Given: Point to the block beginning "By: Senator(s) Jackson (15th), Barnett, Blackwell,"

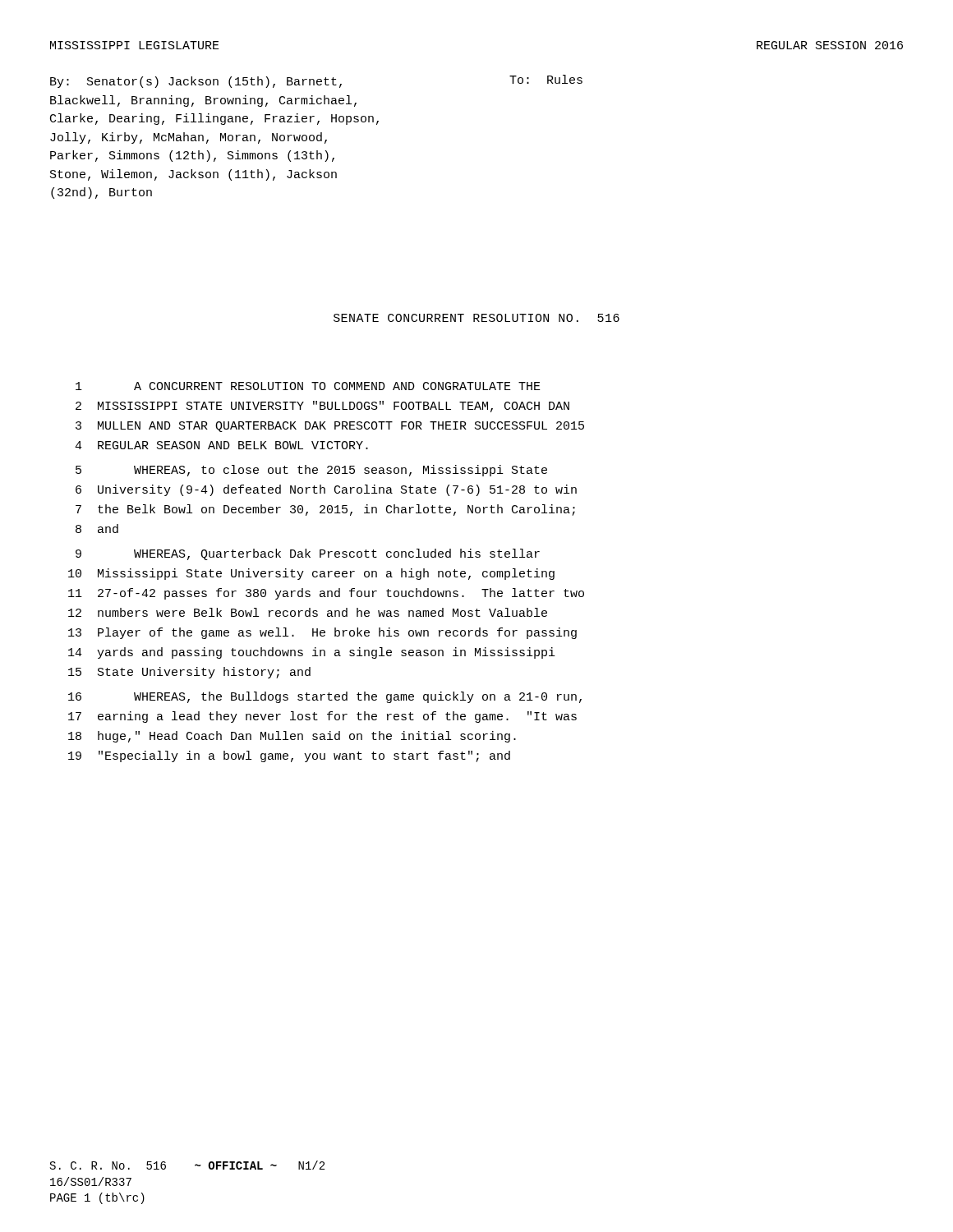Looking at the screenshot, I should [x=216, y=138].
